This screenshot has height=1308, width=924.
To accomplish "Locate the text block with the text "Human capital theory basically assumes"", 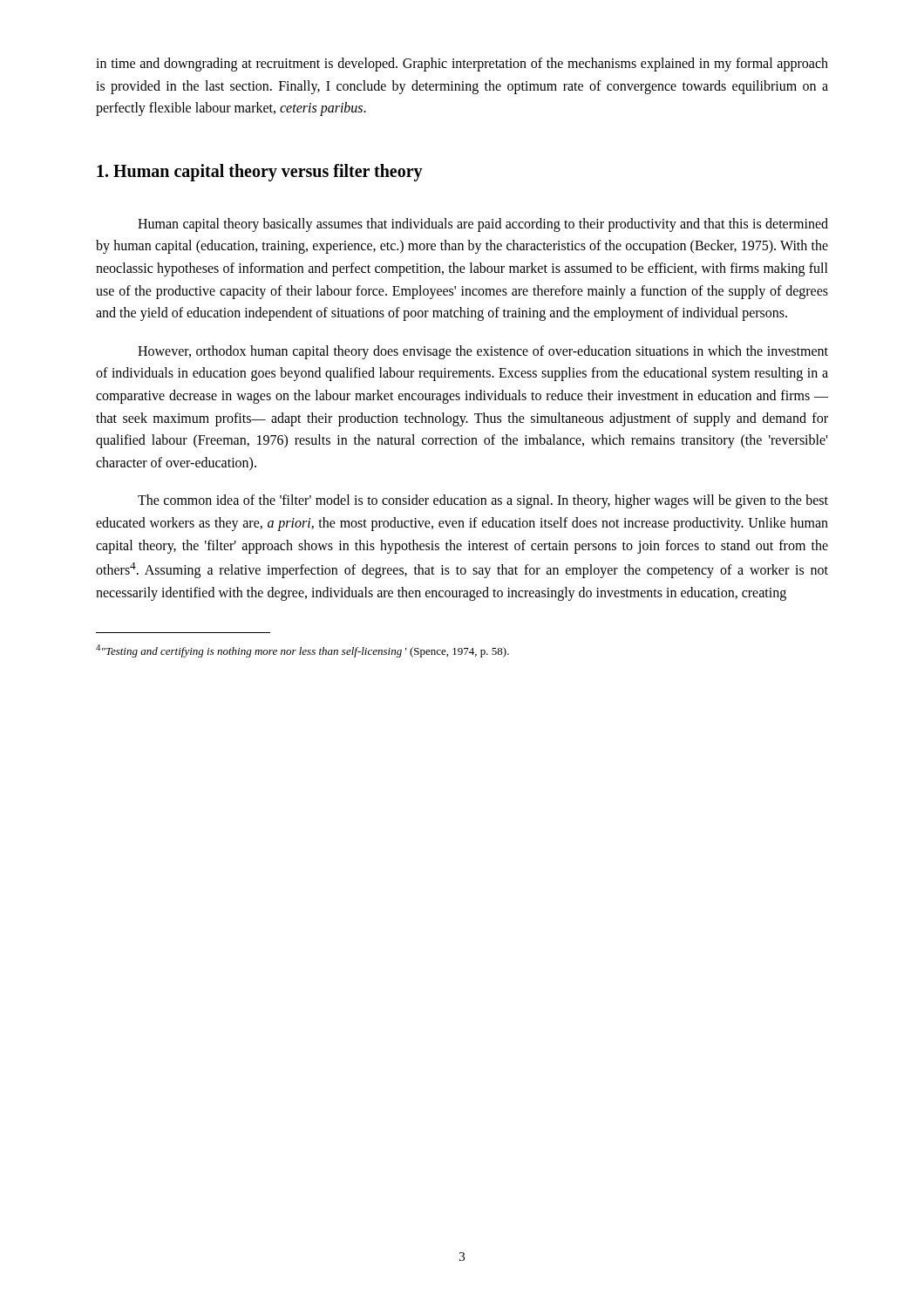I will click(462, 268).
